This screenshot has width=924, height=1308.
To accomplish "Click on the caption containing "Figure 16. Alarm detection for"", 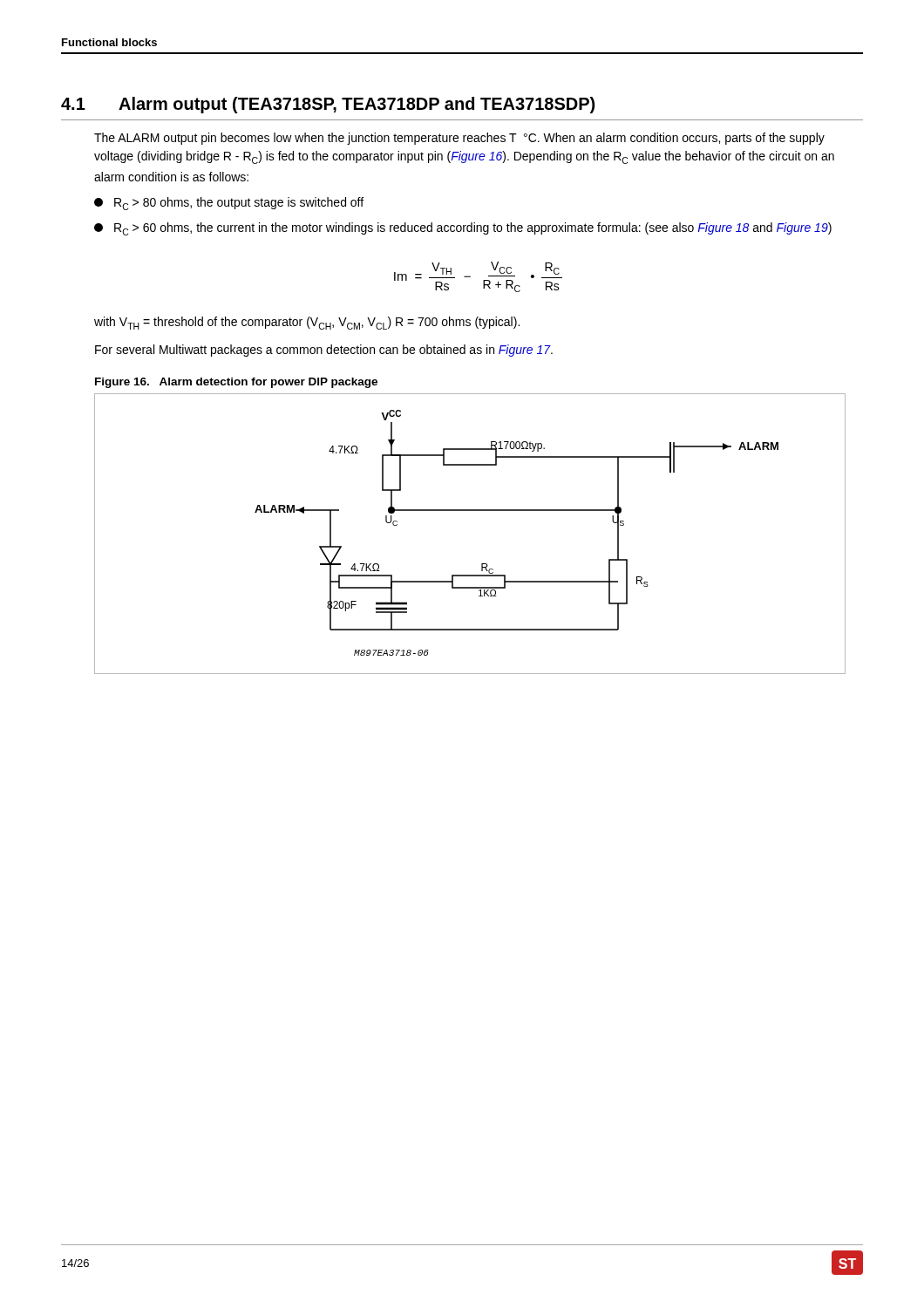I will point(236,381).
